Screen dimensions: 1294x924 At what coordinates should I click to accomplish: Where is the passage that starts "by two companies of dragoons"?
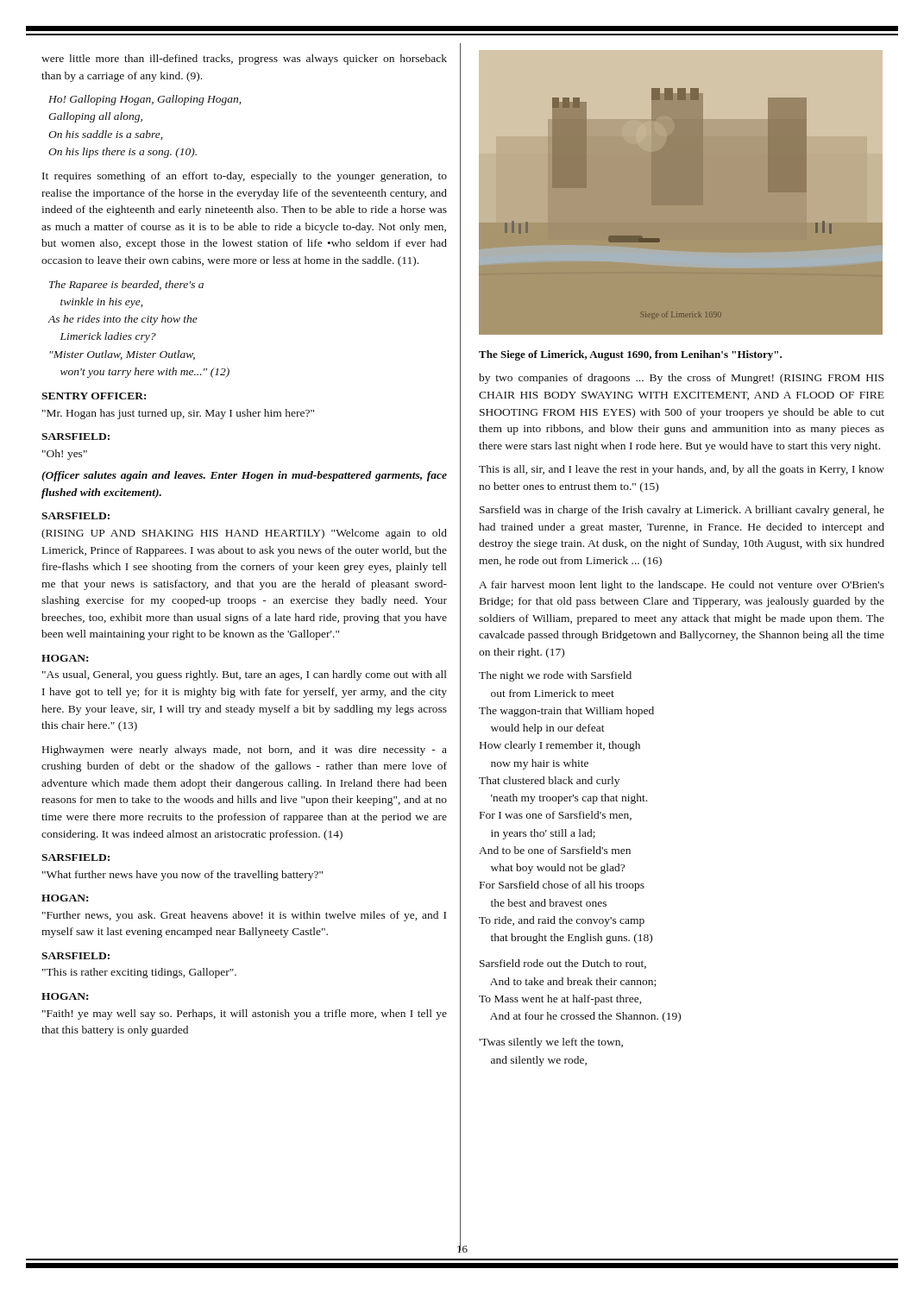pos(682,411)
